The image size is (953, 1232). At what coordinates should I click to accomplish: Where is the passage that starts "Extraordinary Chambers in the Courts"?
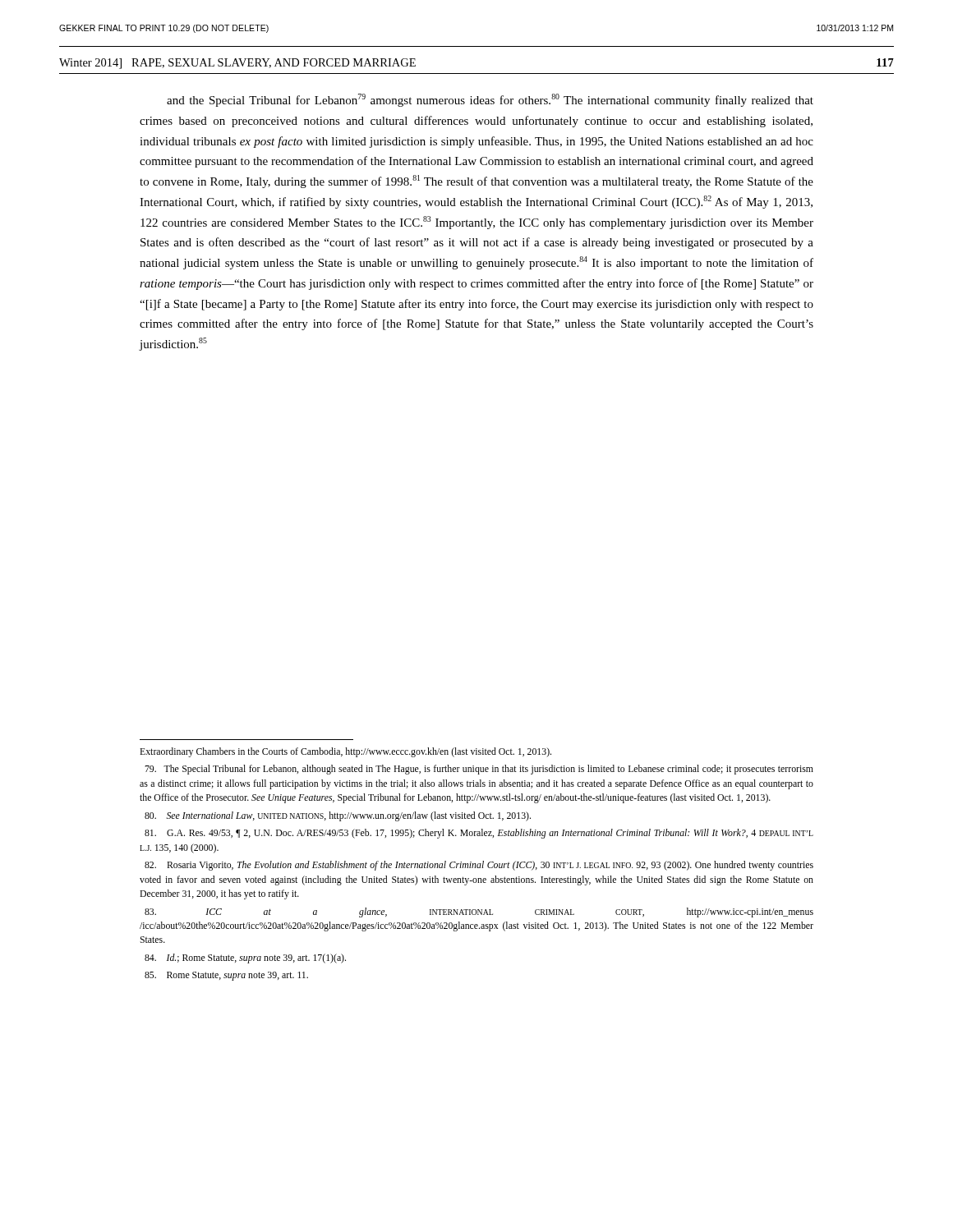476,752
